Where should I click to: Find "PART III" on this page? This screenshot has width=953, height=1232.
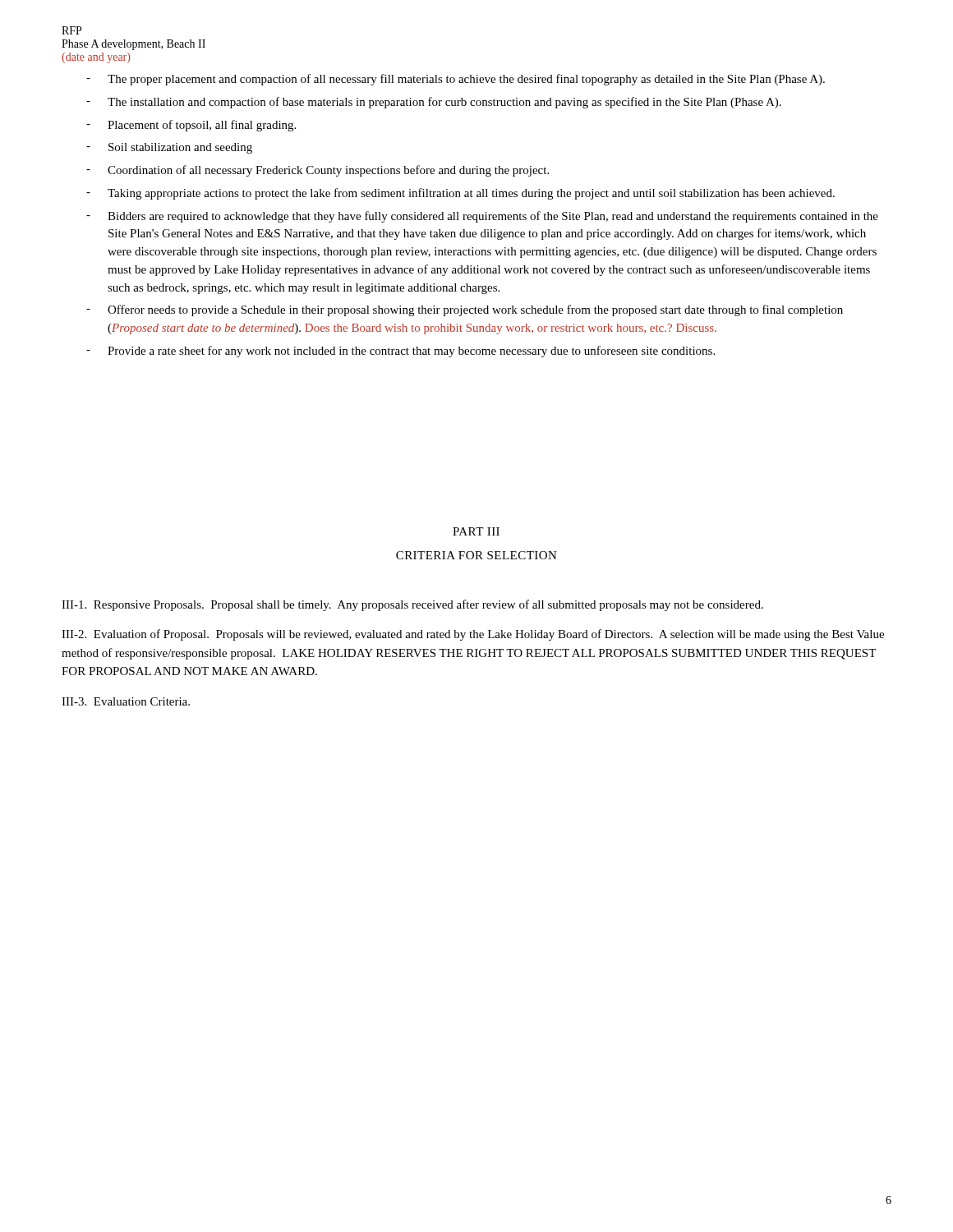[x=476, y=531]
